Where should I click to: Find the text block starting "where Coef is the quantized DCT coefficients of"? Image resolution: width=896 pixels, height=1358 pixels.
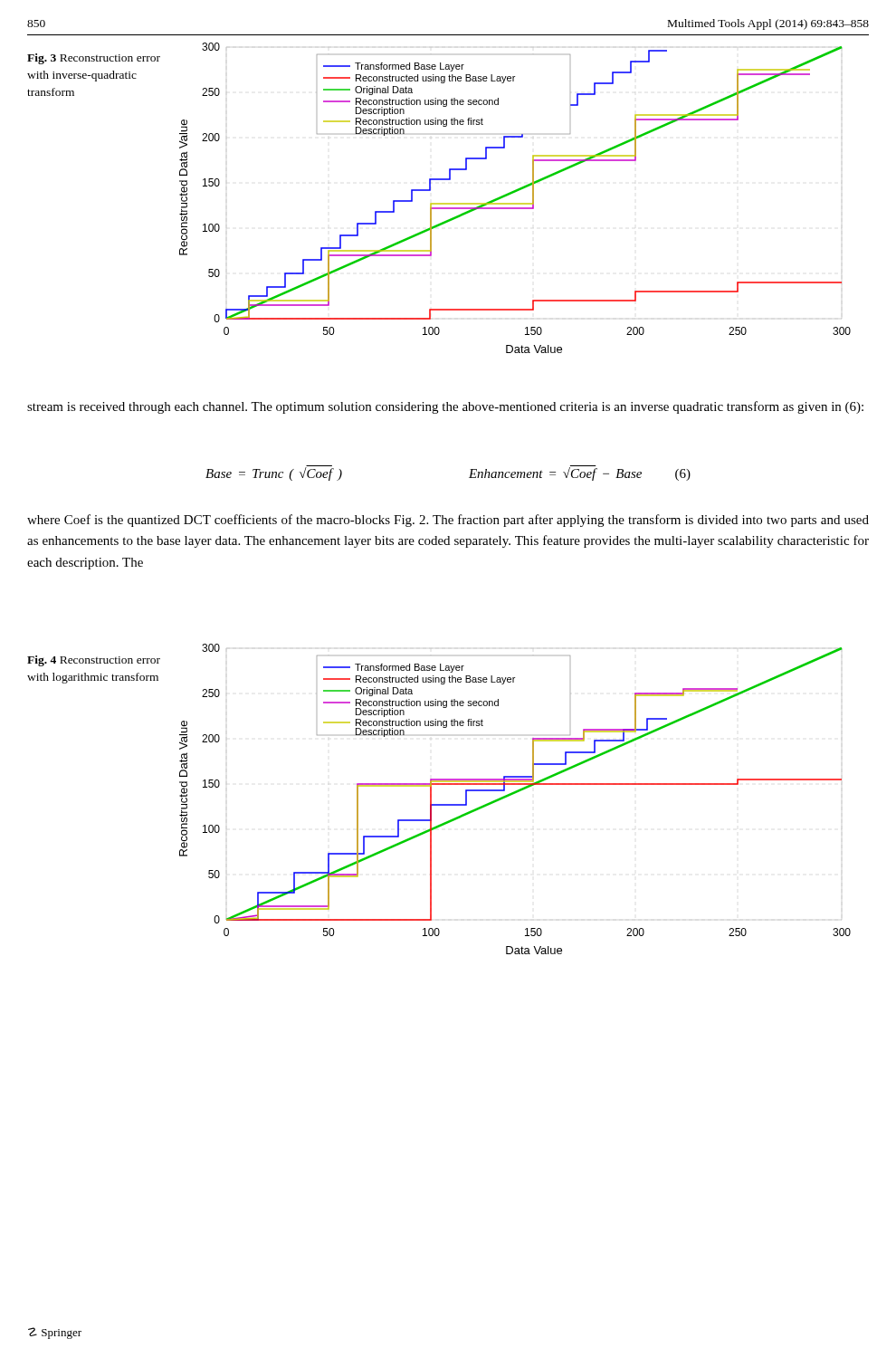(x=448, y=541)
